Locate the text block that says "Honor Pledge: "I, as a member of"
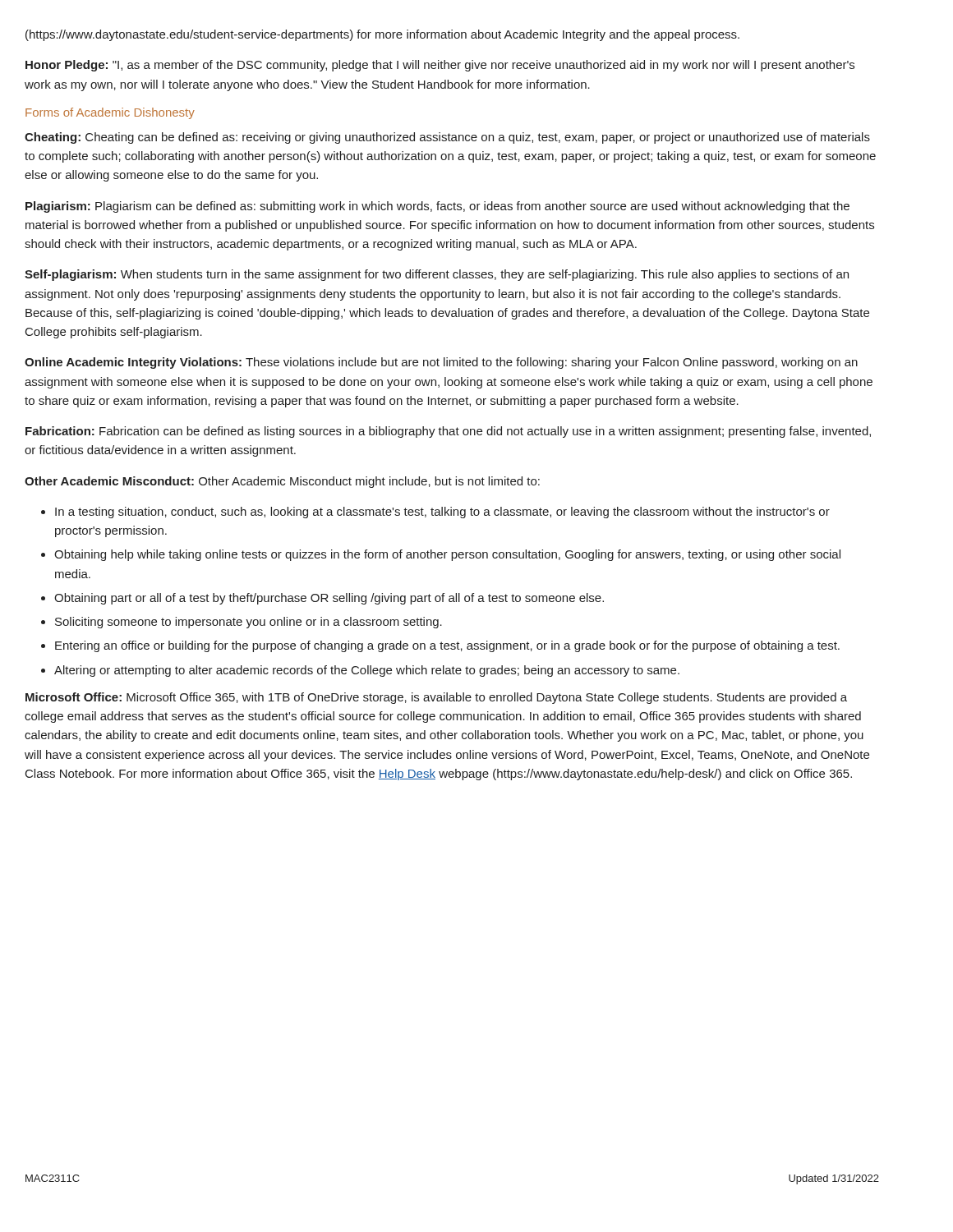The height and width of the screenshot is (1232, 953). [440, 74]
